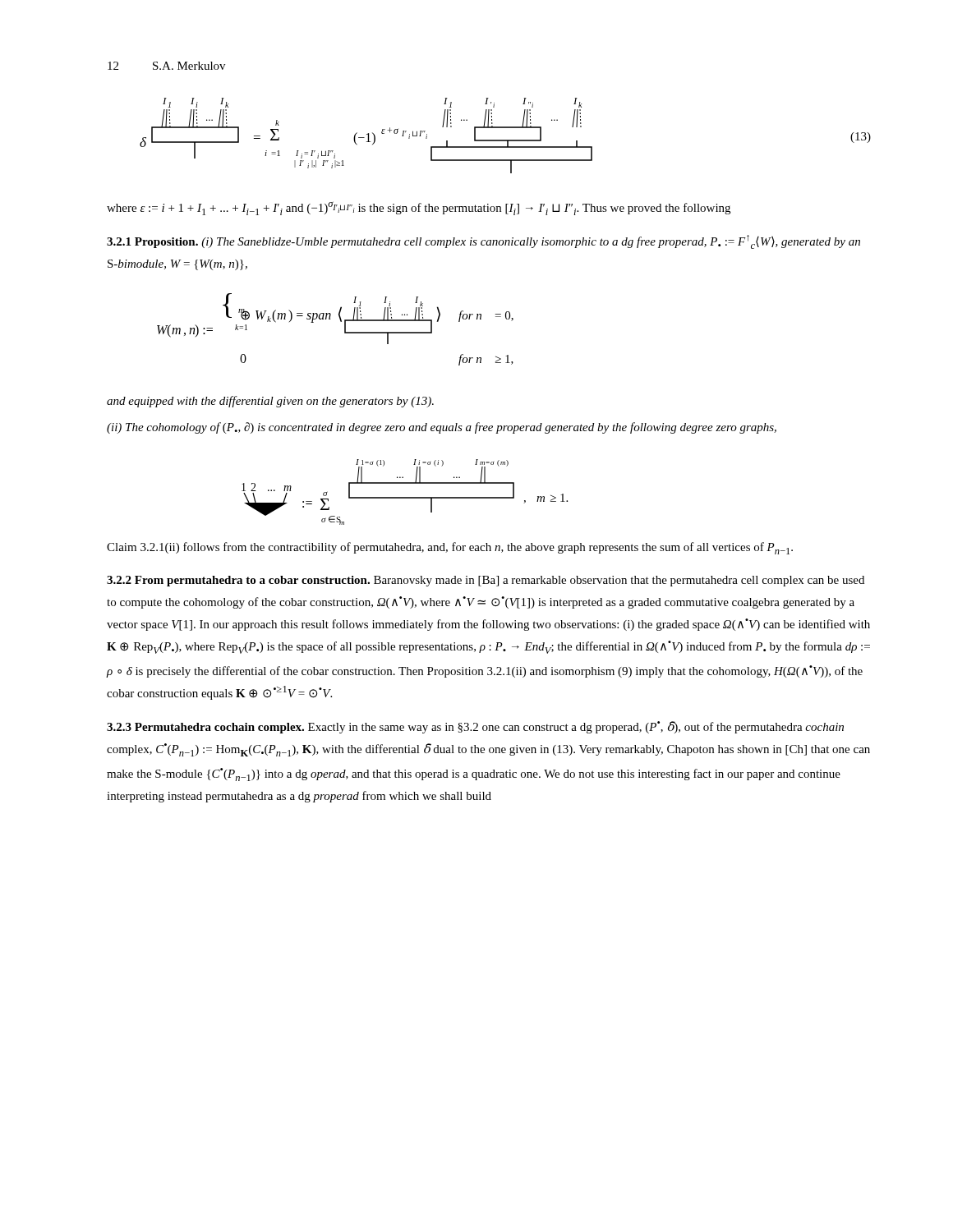Find the section header with the text "3.2.1 Proposition. (i) The Saneblidze-Umble"
The width and height of the screenshot is (953, 1232).
click(484, 251)
